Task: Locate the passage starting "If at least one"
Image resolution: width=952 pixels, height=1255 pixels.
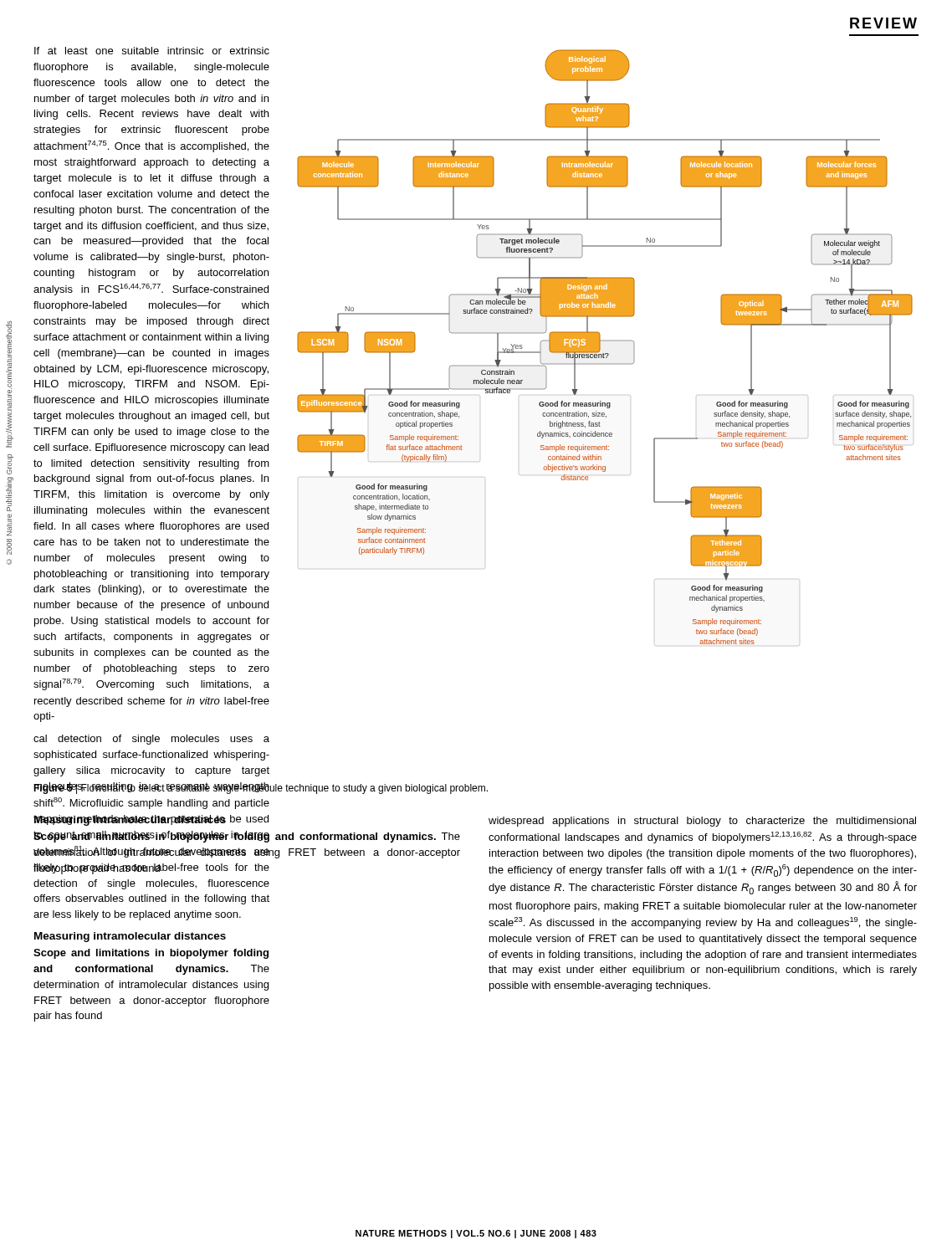Action: 151,534
